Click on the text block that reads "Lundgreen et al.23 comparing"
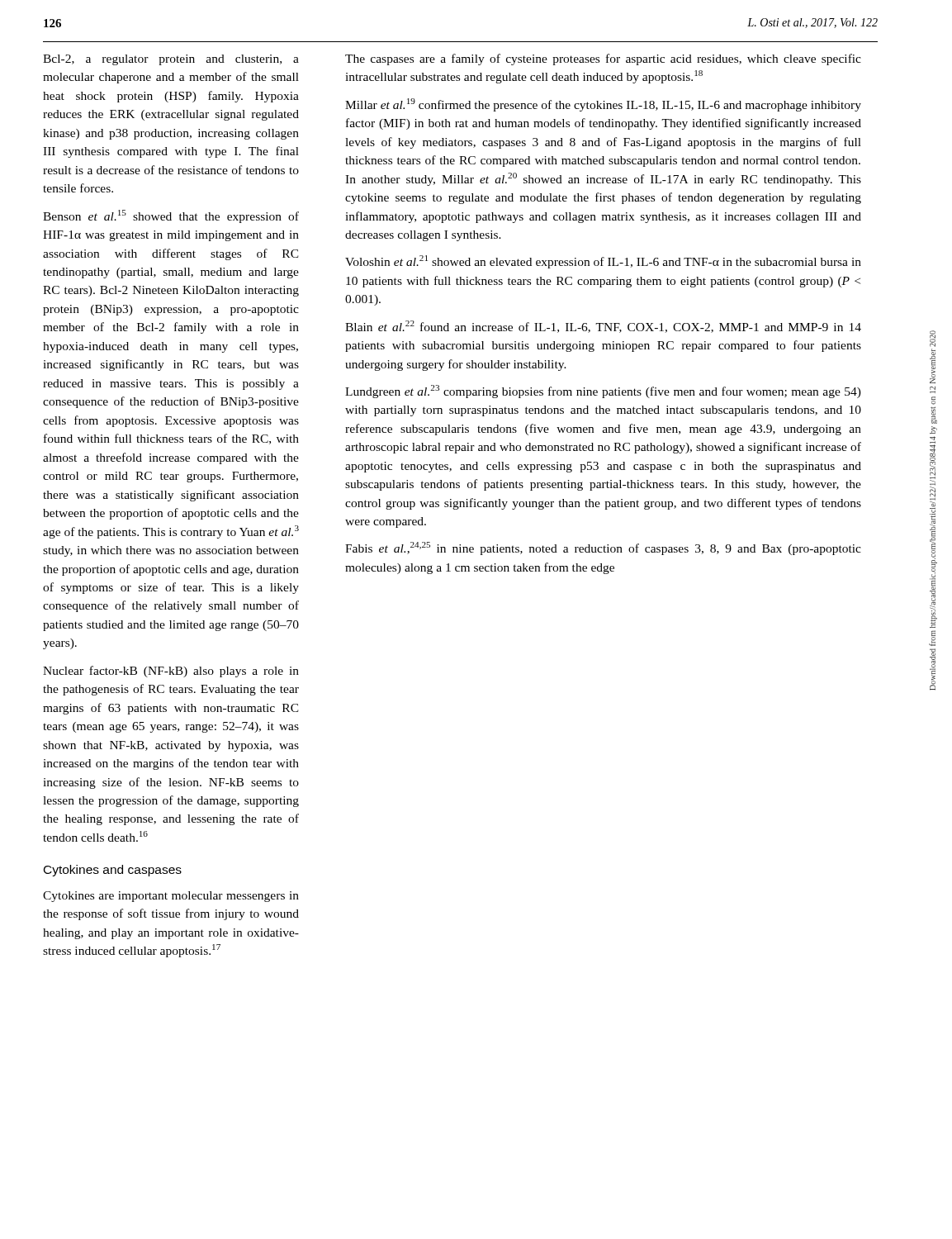 click(603, 457)
